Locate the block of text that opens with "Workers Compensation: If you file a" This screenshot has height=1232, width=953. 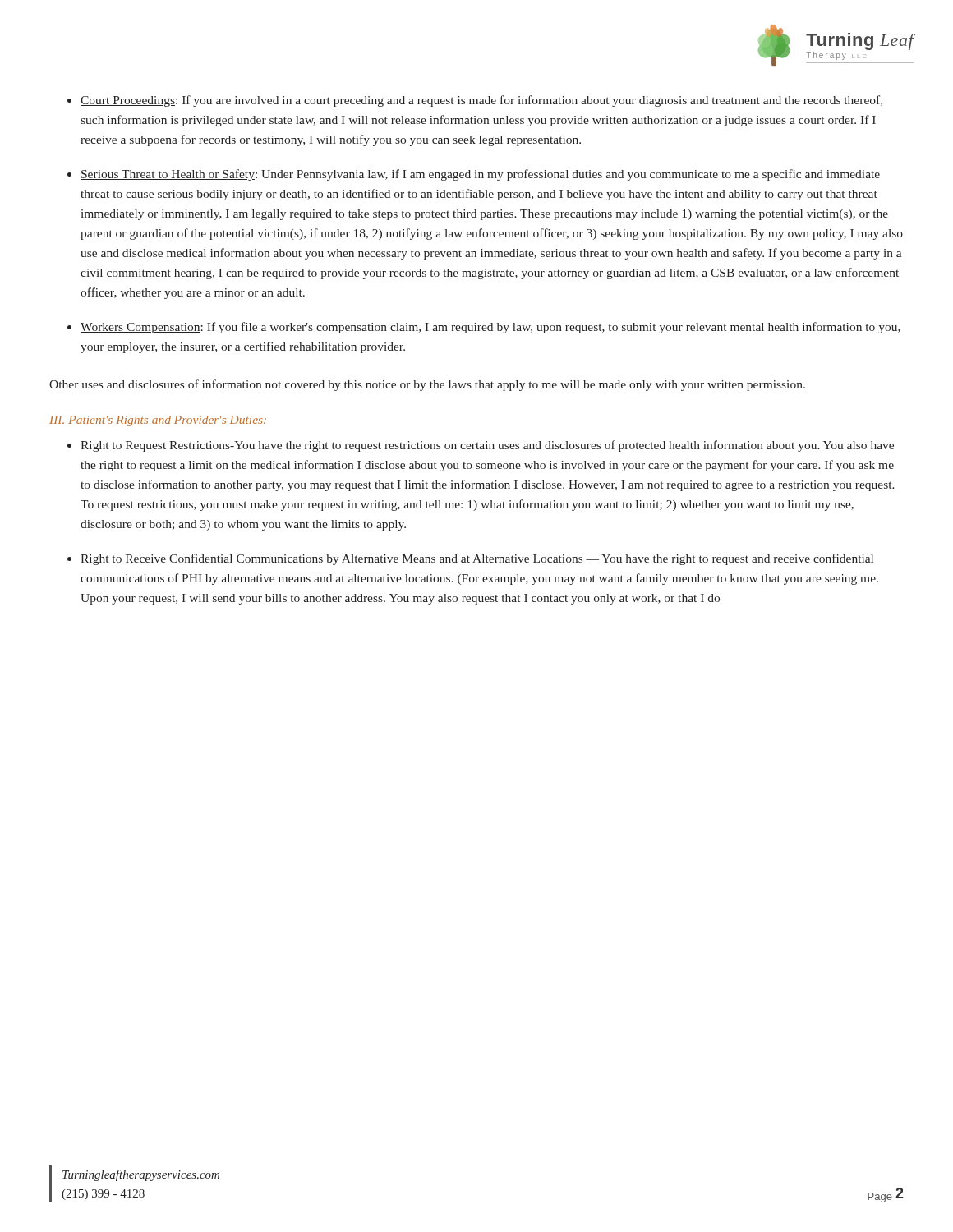pos(491,336)
